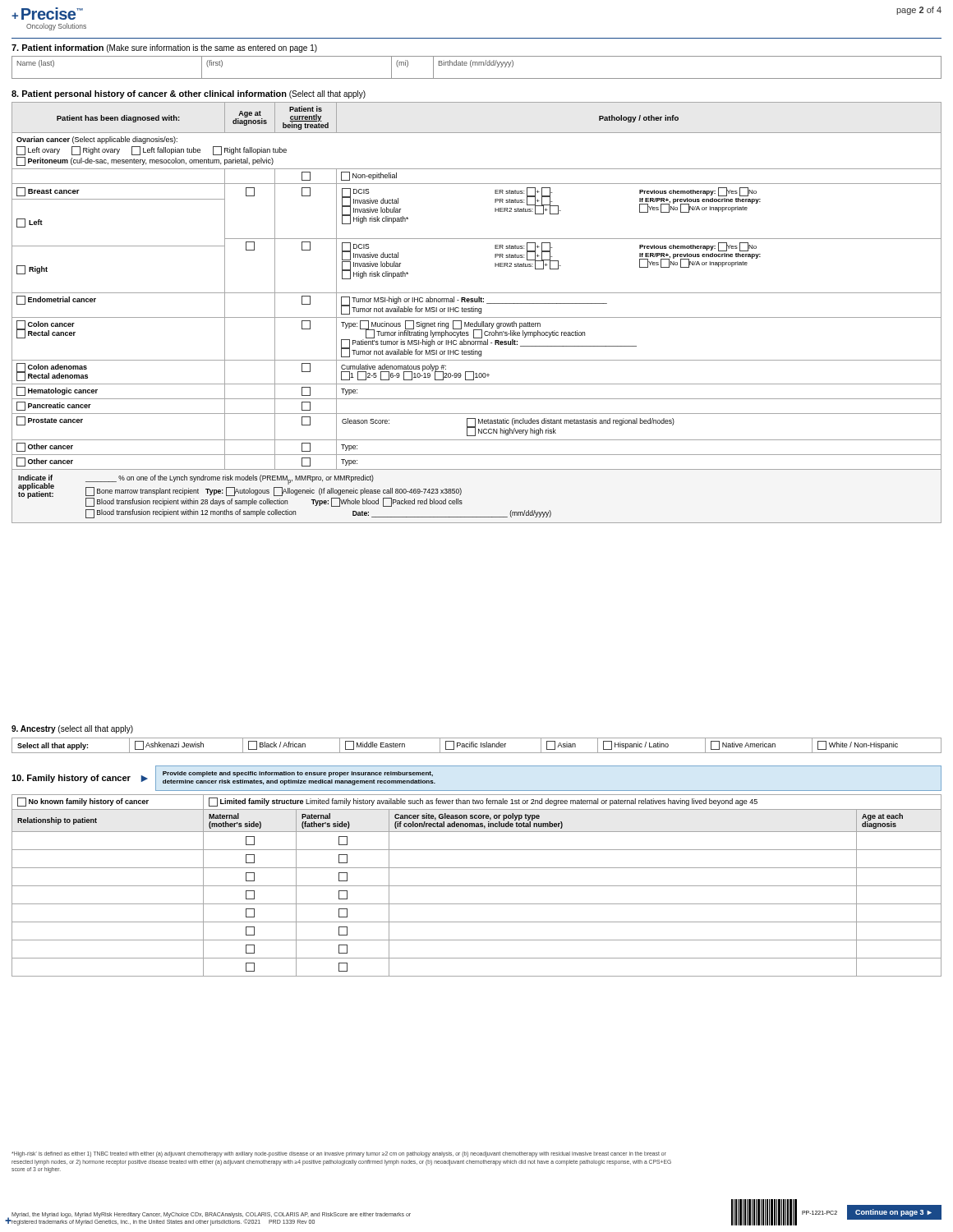
Task: Find the table that mentions "Patient has been"
Action: (476, 312)
